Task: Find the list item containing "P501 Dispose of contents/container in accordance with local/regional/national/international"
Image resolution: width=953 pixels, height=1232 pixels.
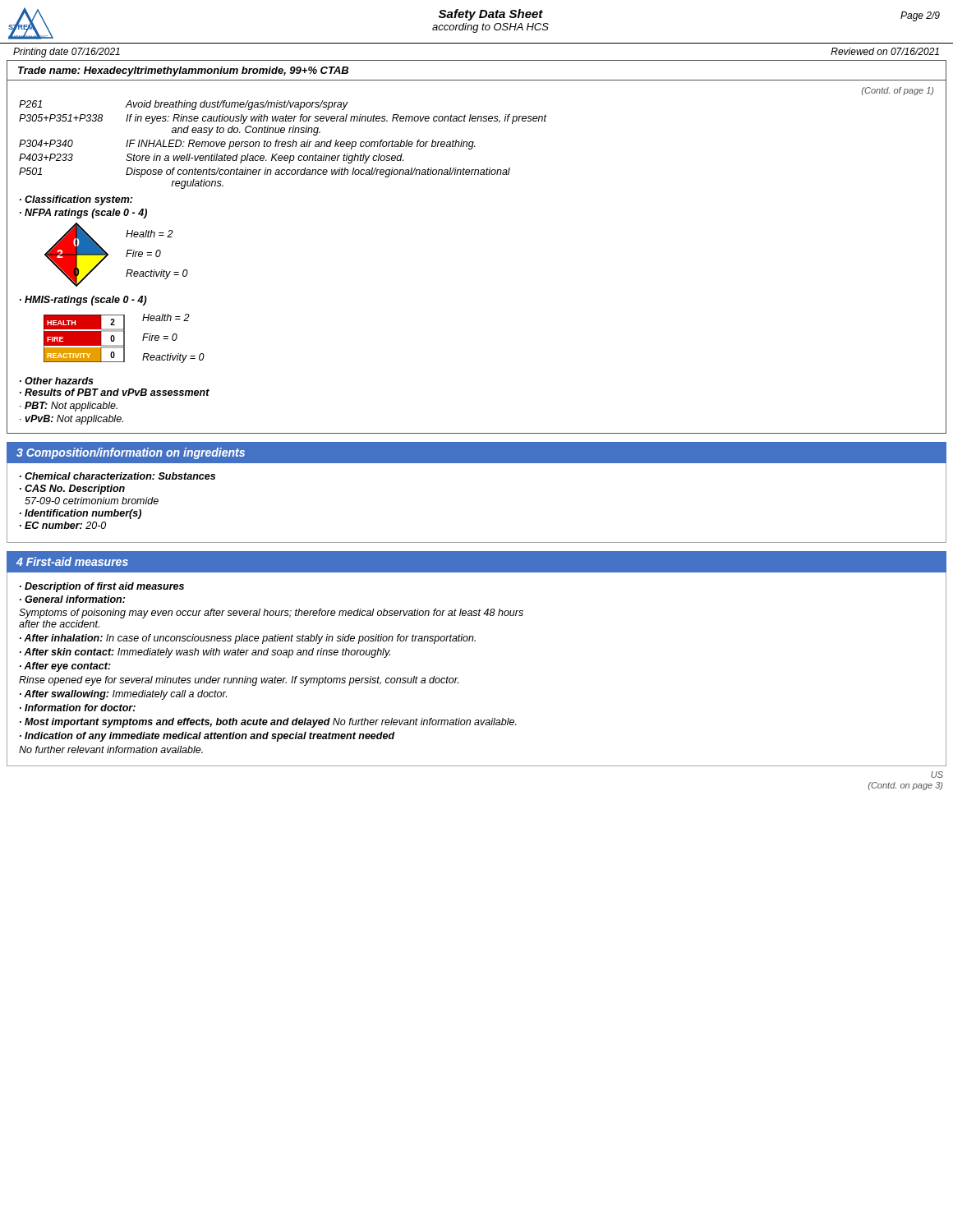Action: tap(264, 177)
